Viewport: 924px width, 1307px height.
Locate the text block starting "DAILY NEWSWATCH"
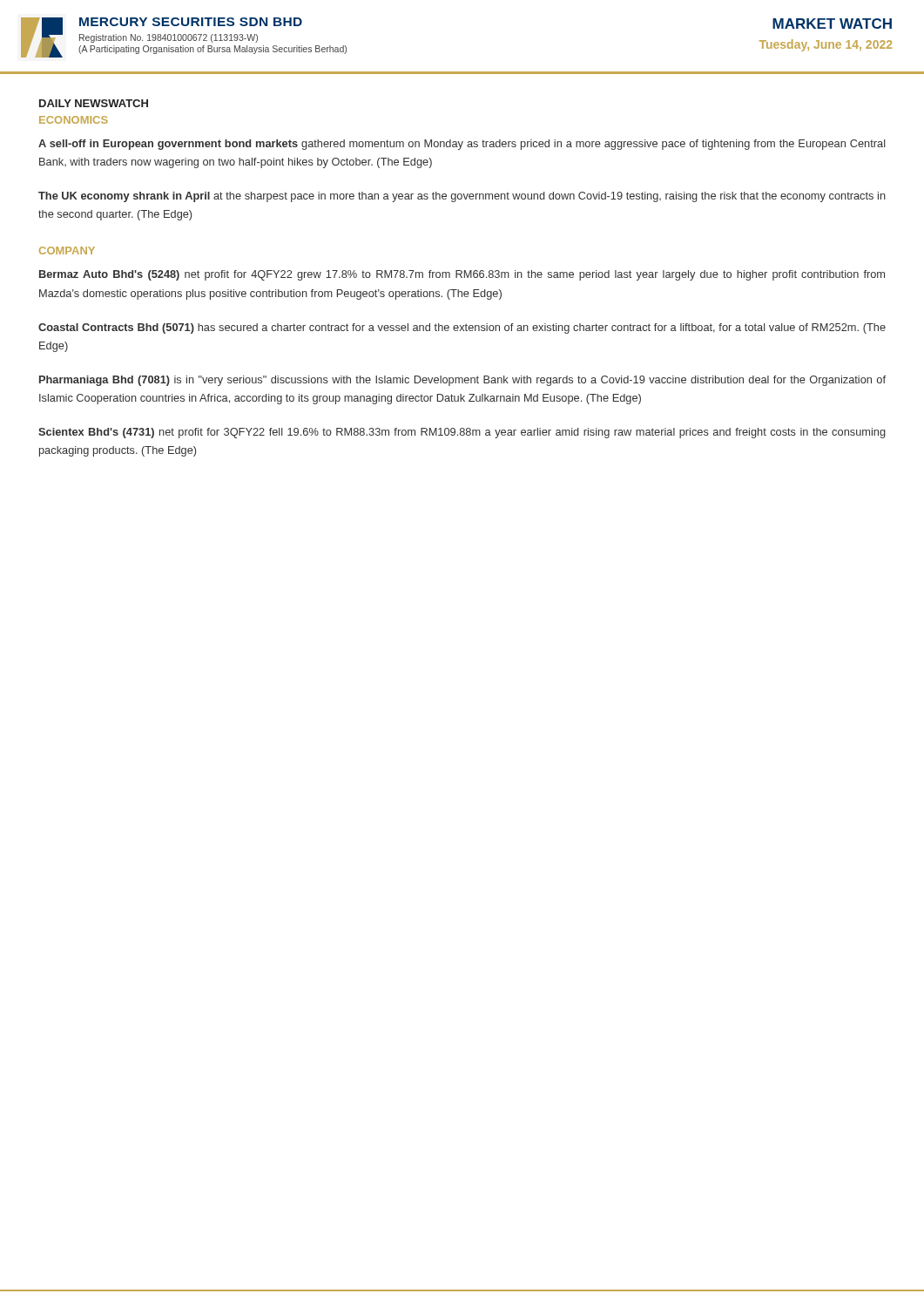(94, 103)
